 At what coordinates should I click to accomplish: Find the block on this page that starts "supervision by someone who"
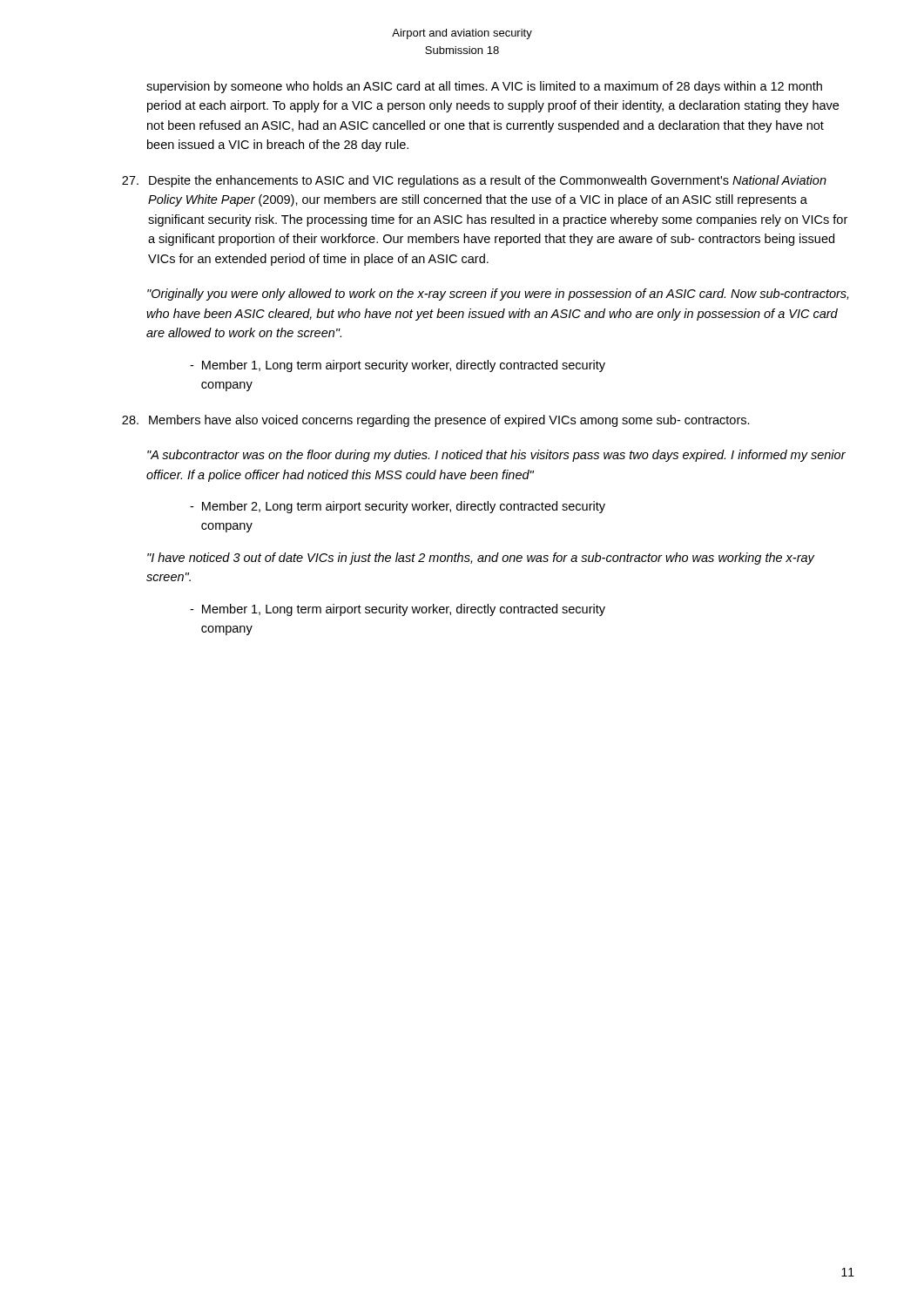pyautogui.click(x=493, y=116)
